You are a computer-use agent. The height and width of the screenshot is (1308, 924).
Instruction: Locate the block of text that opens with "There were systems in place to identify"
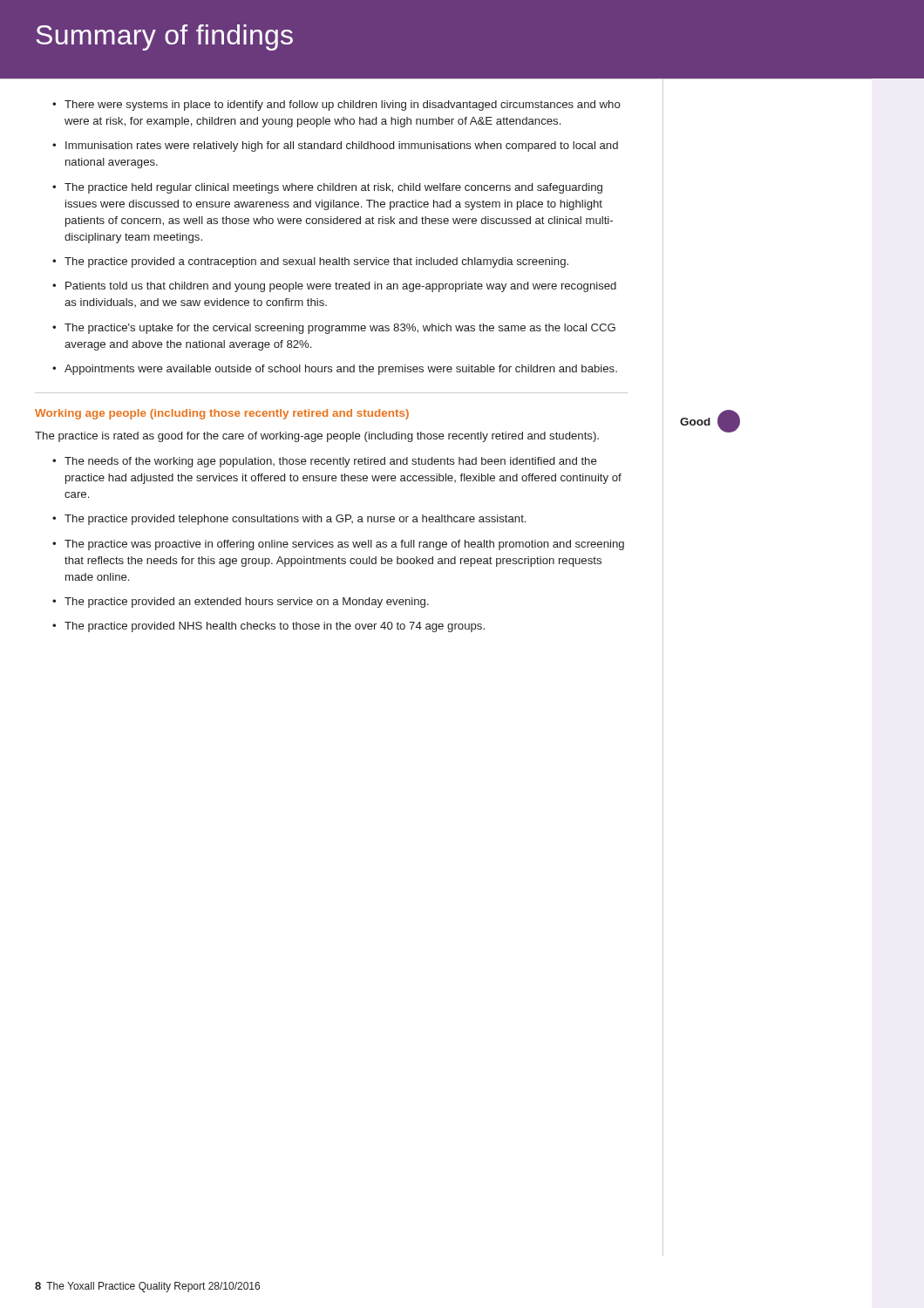pos(342,113)
